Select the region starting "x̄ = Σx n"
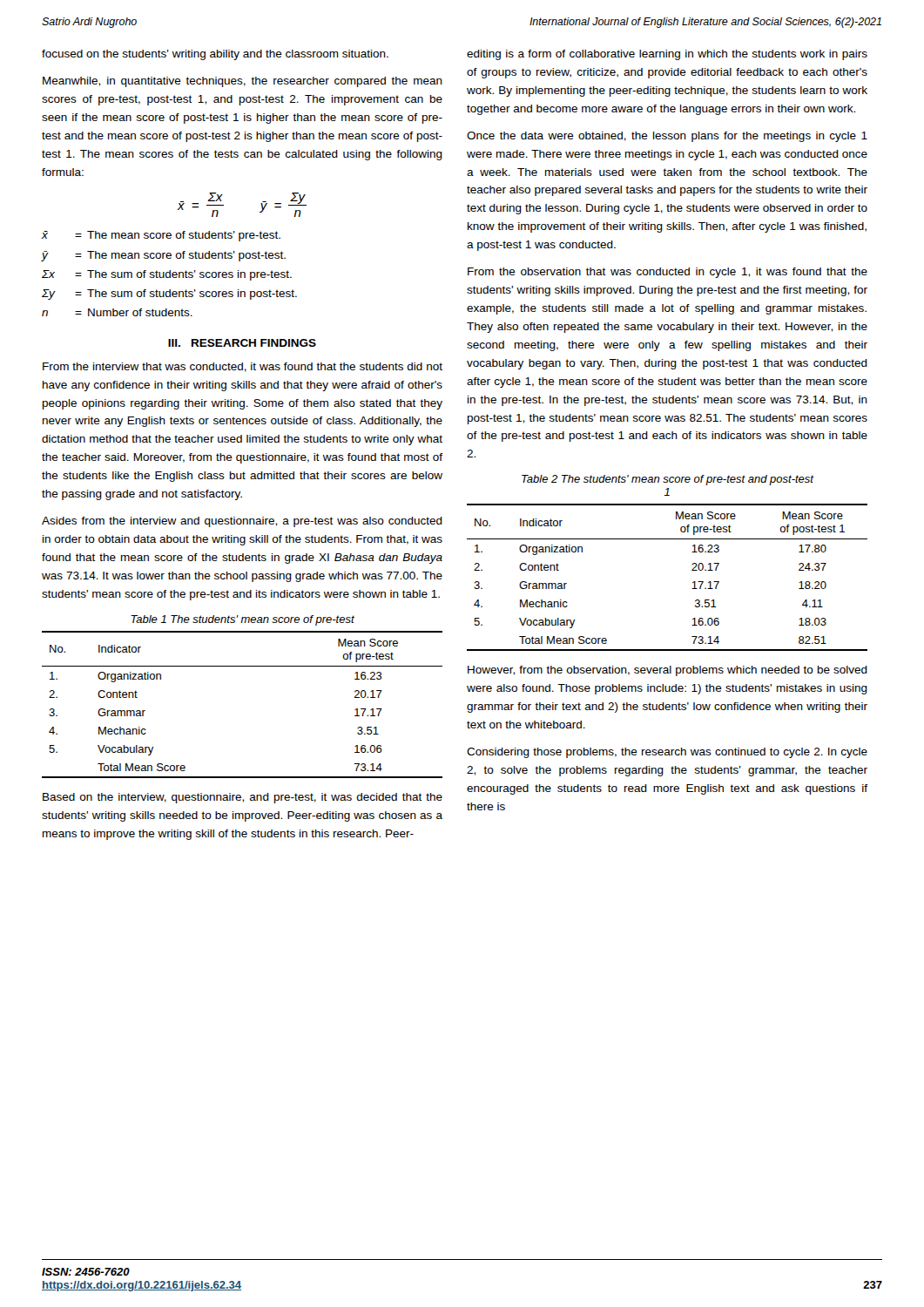 click(x=297, y=205)
